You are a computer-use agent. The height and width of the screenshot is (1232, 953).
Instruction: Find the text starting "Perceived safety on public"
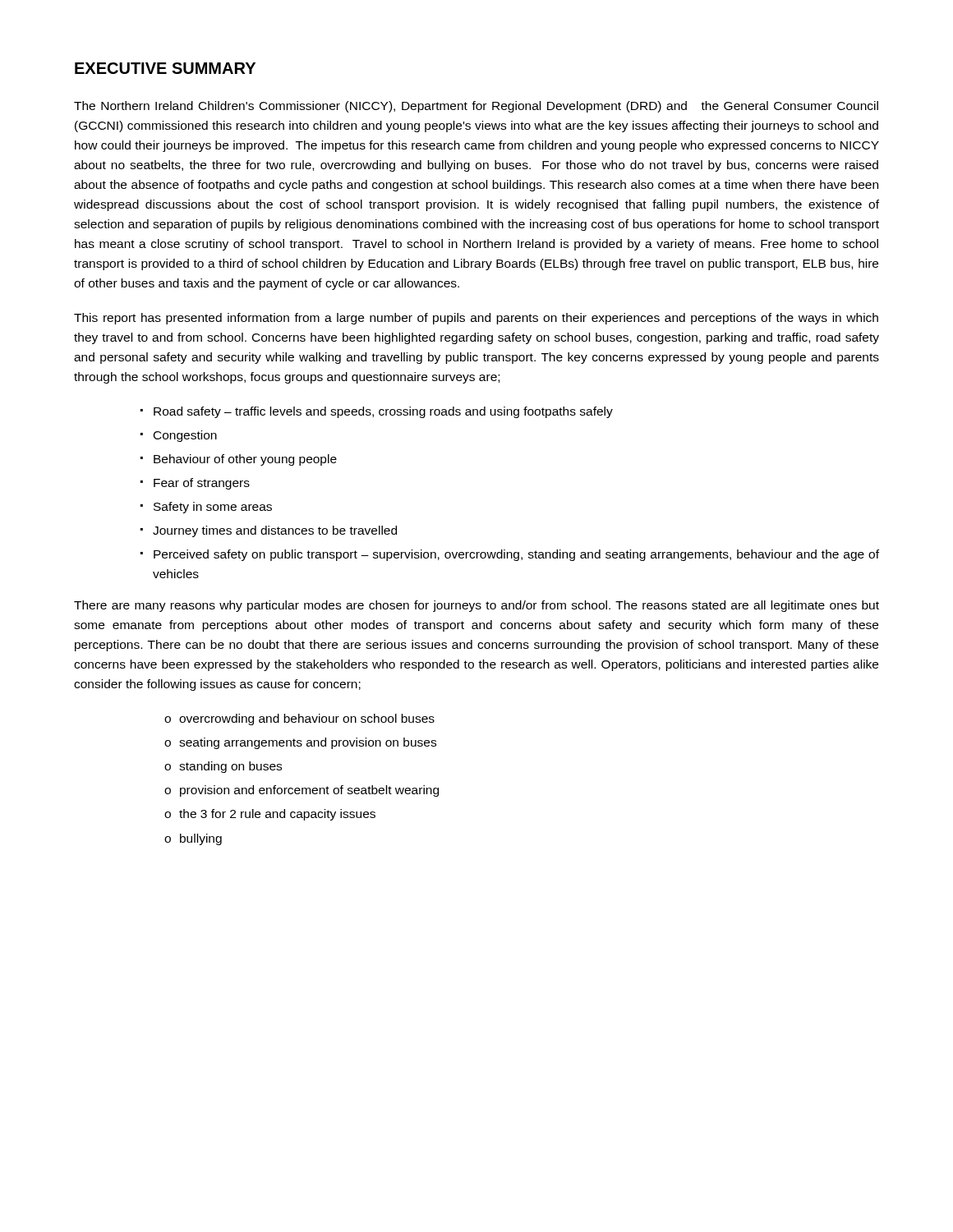516,564
